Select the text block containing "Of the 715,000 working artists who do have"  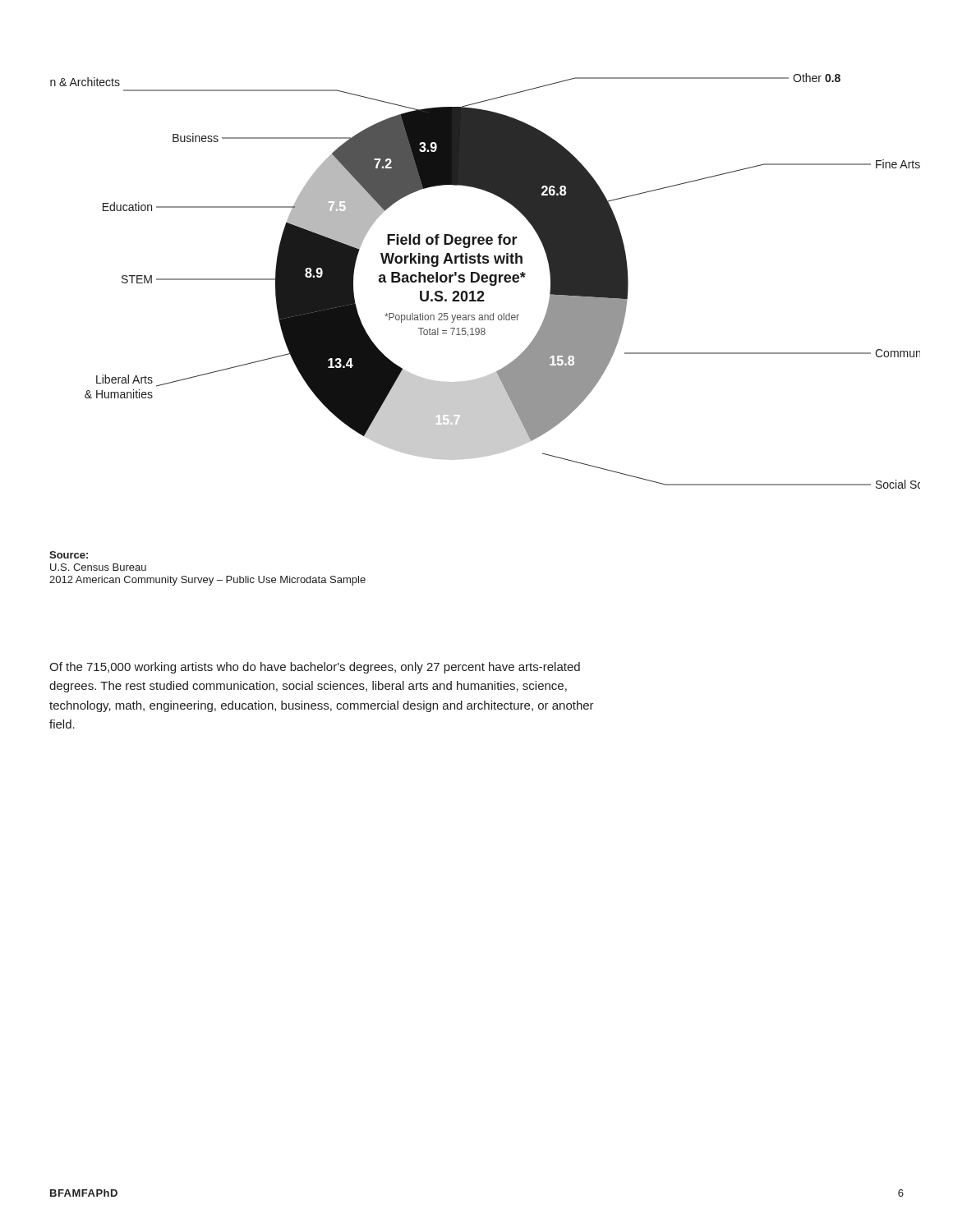[329, 695]
